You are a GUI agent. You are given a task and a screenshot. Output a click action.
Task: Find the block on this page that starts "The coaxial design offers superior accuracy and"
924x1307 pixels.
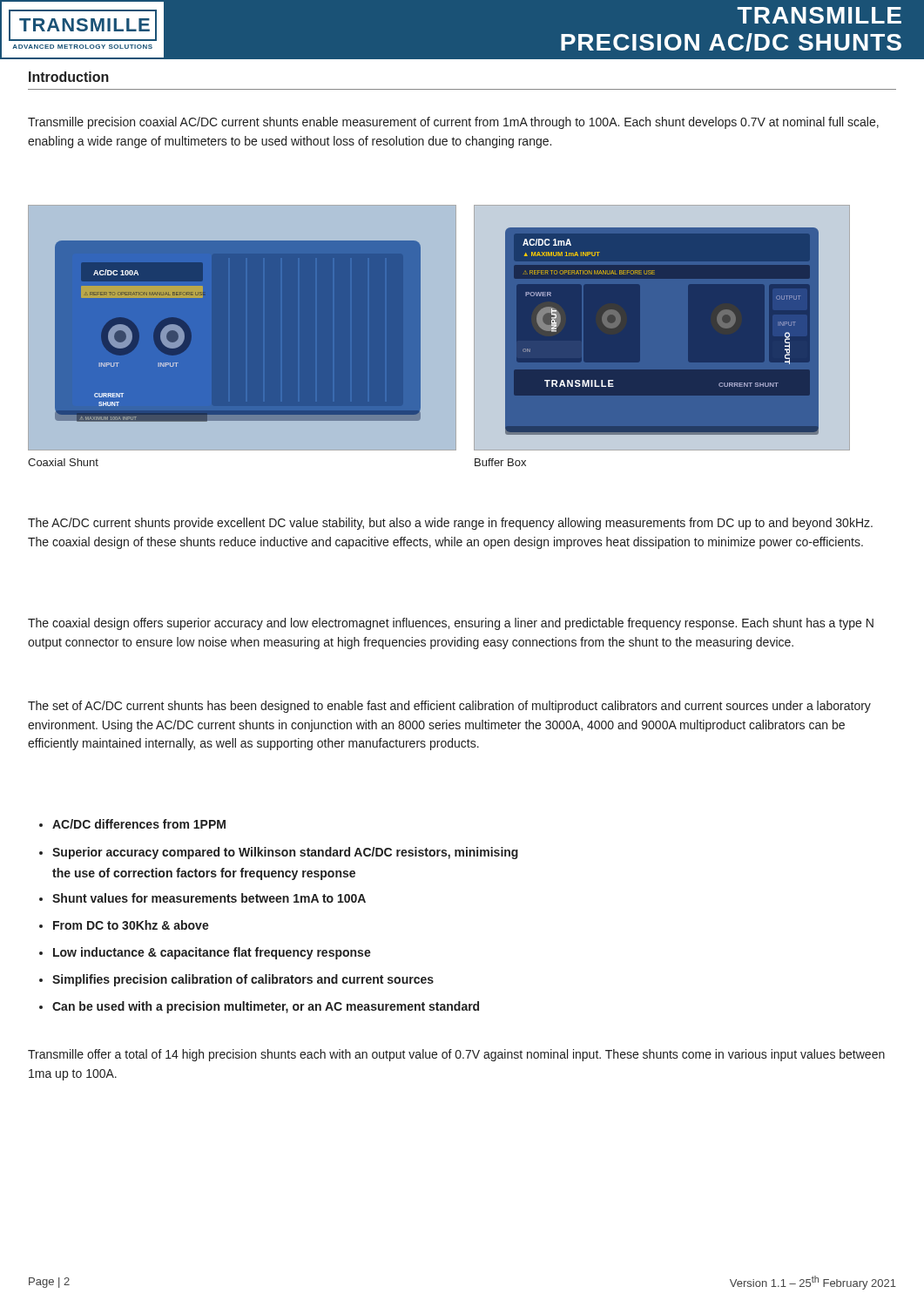tap(451, 632)
